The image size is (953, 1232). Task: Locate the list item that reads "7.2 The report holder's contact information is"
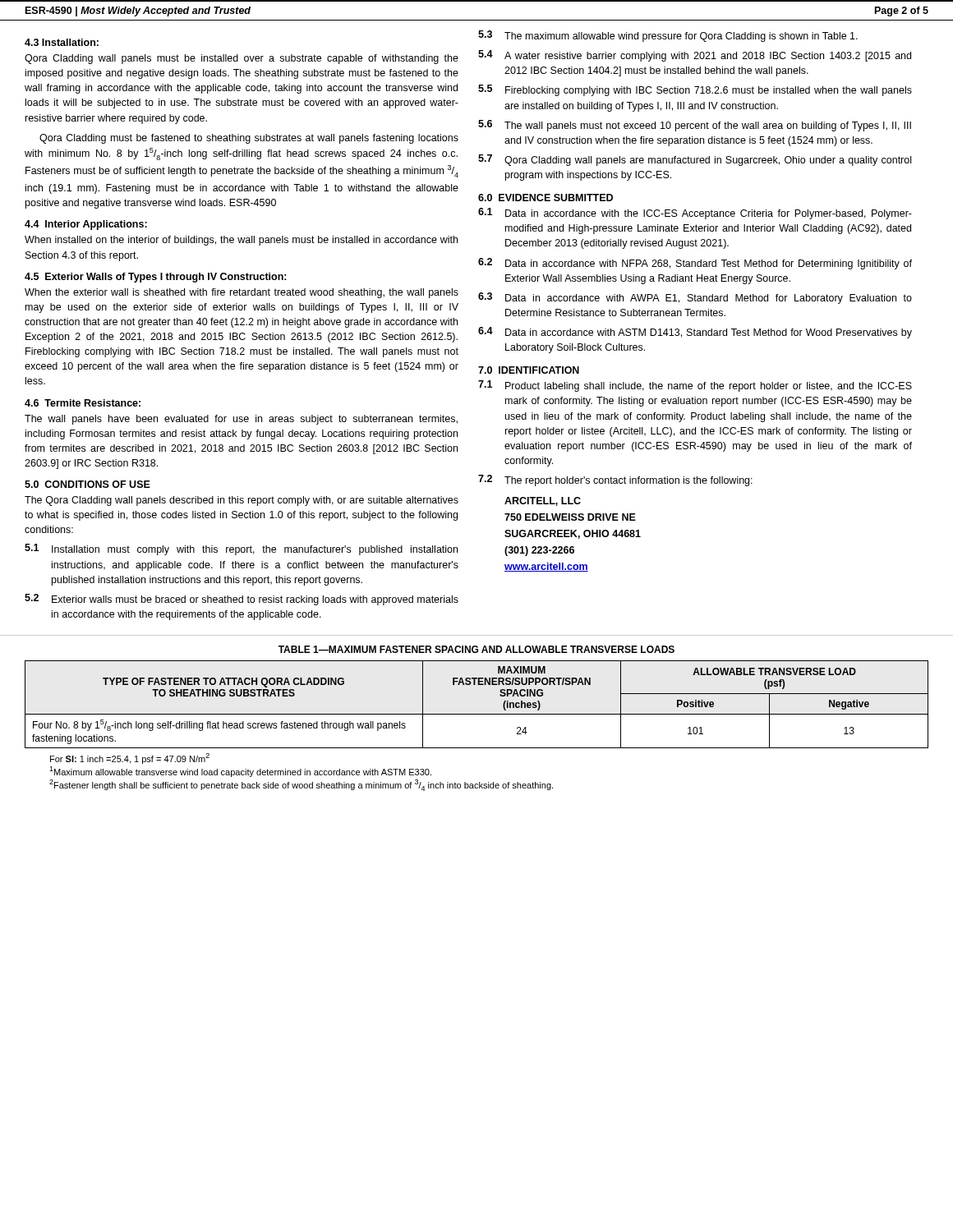click(616, 481)
